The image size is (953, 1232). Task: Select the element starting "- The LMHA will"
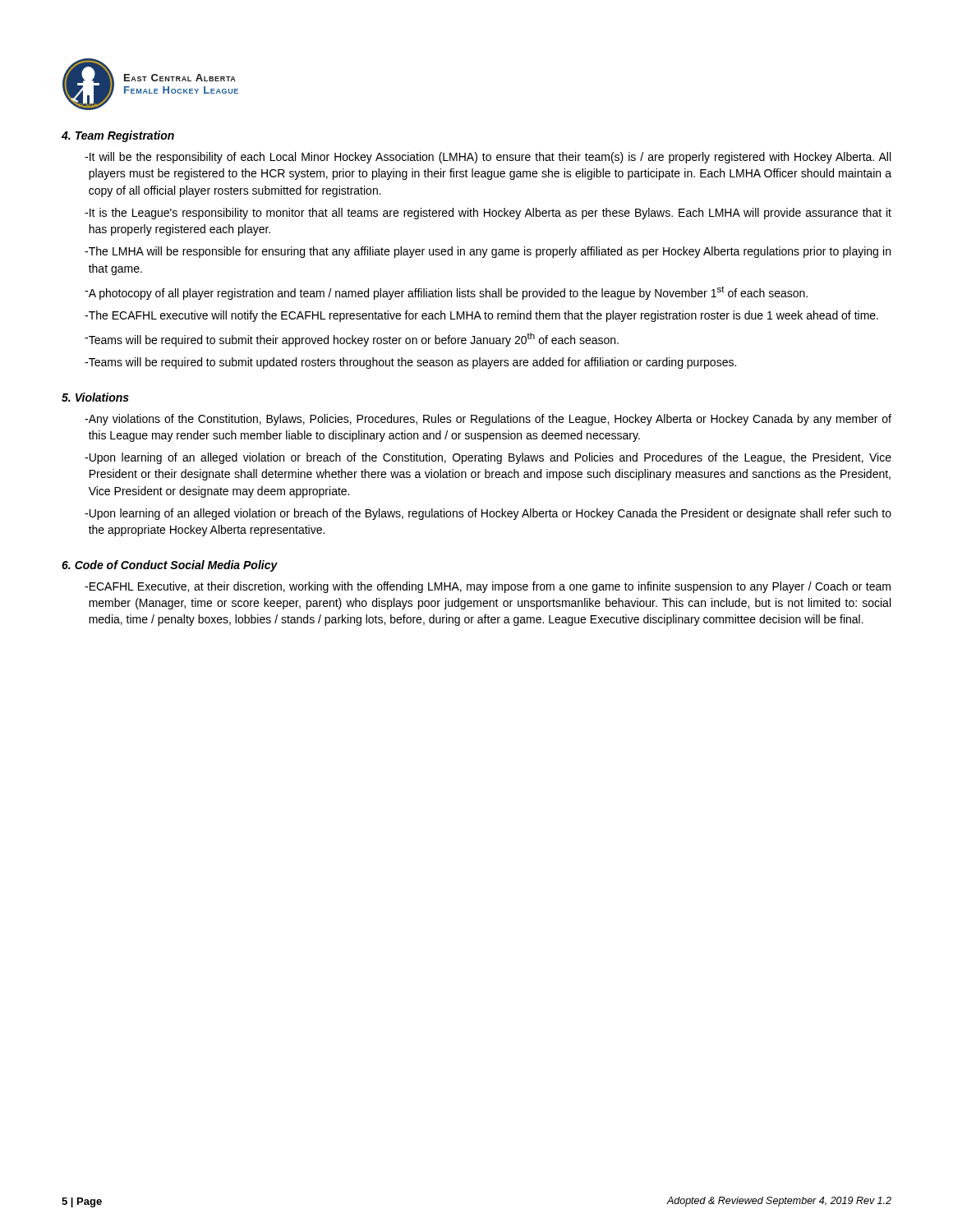476,260
